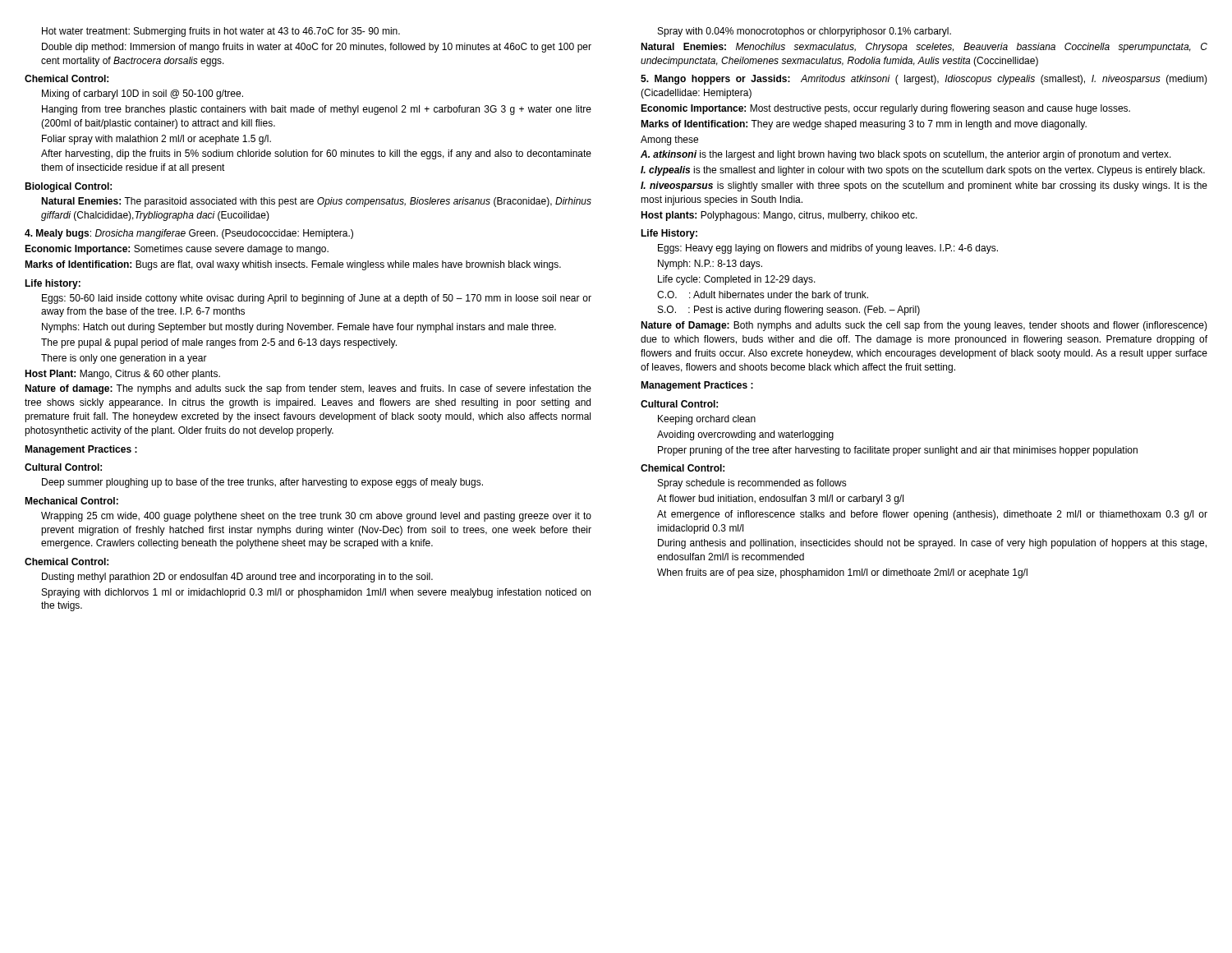
Task: Click on the text block that says "Economic Importance: Sometimes cause severe damage to"
Action: [177, 249]
